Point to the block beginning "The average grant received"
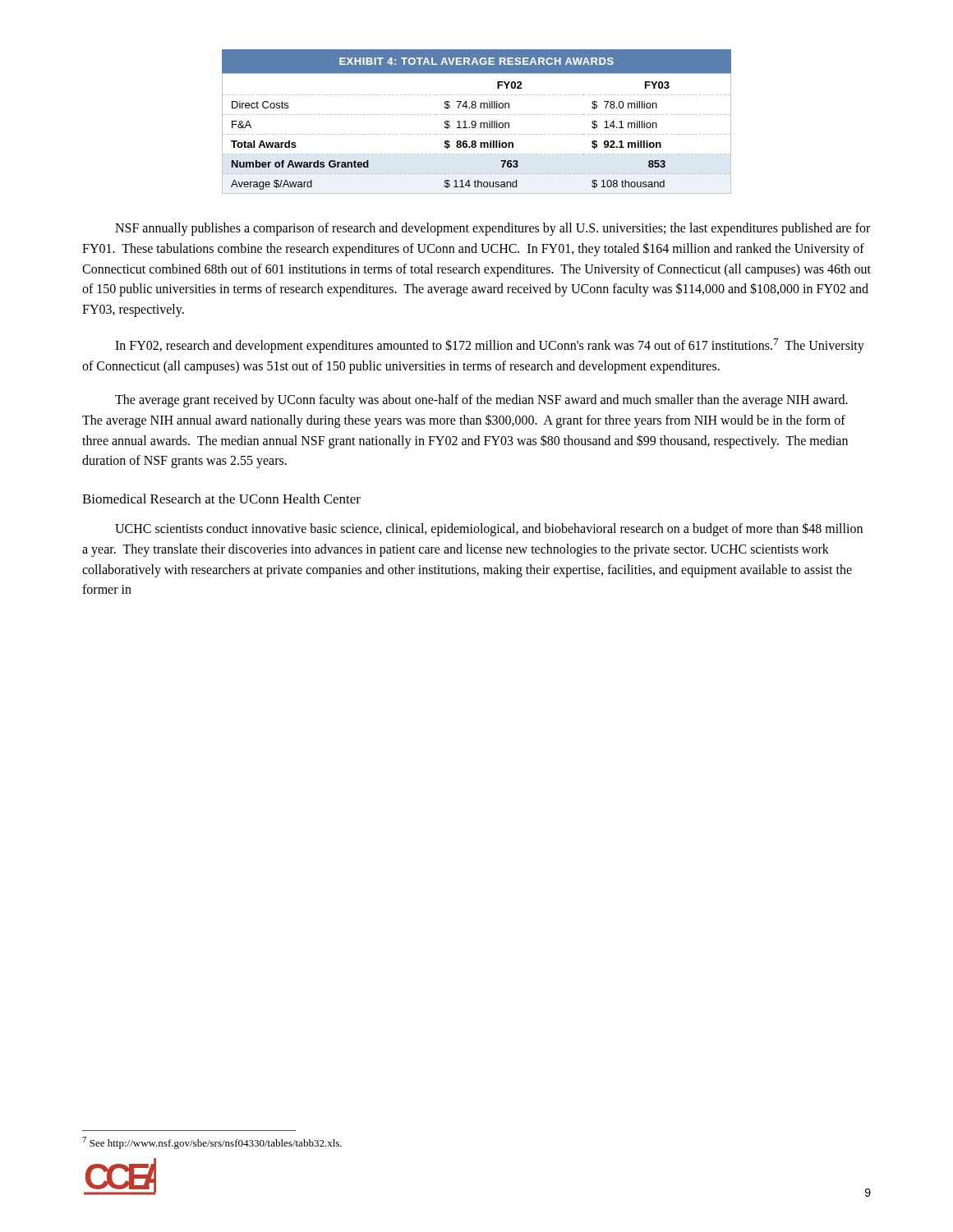 (x=467, y=430)
